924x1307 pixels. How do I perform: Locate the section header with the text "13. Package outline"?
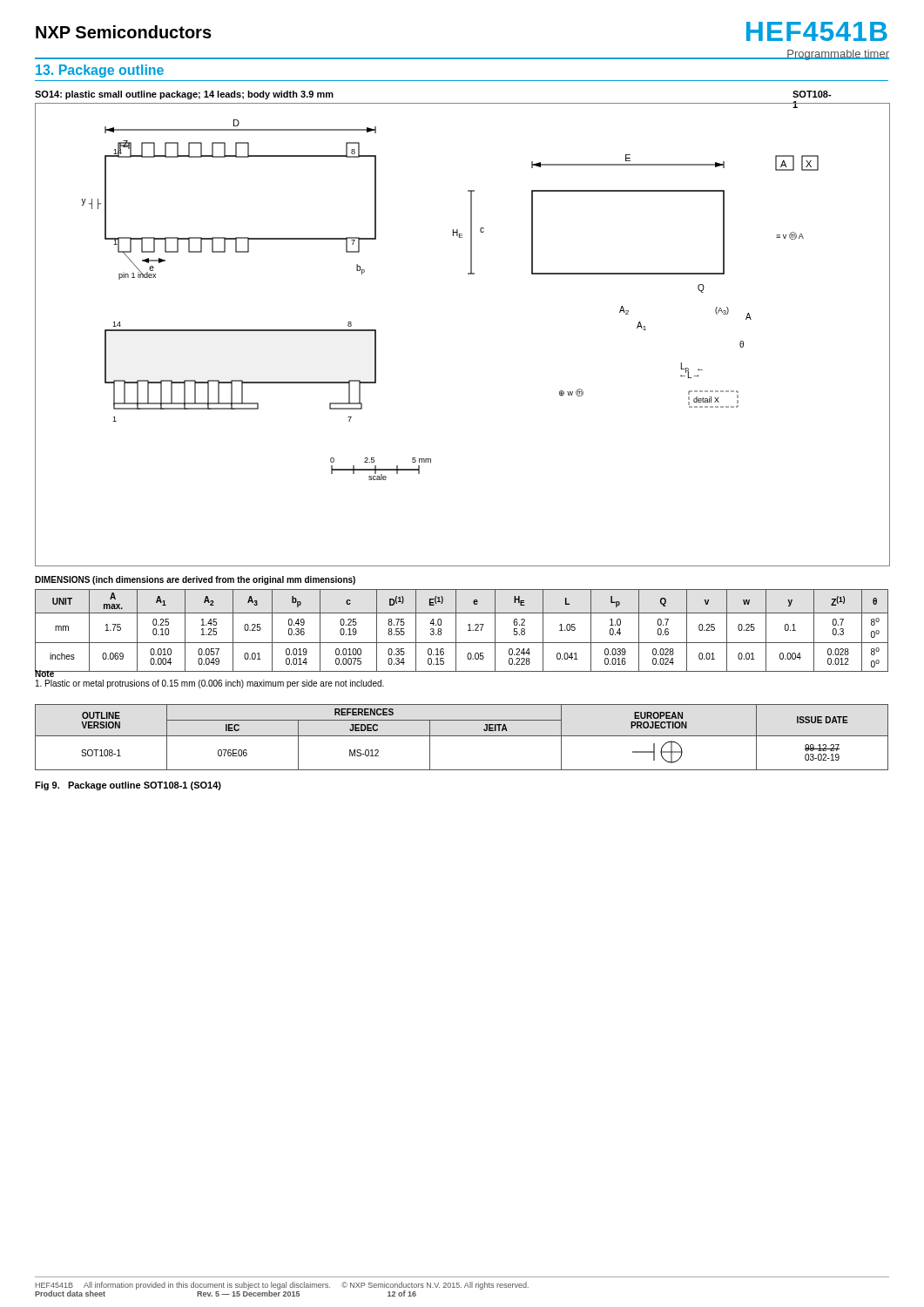(x=100, y=70)
